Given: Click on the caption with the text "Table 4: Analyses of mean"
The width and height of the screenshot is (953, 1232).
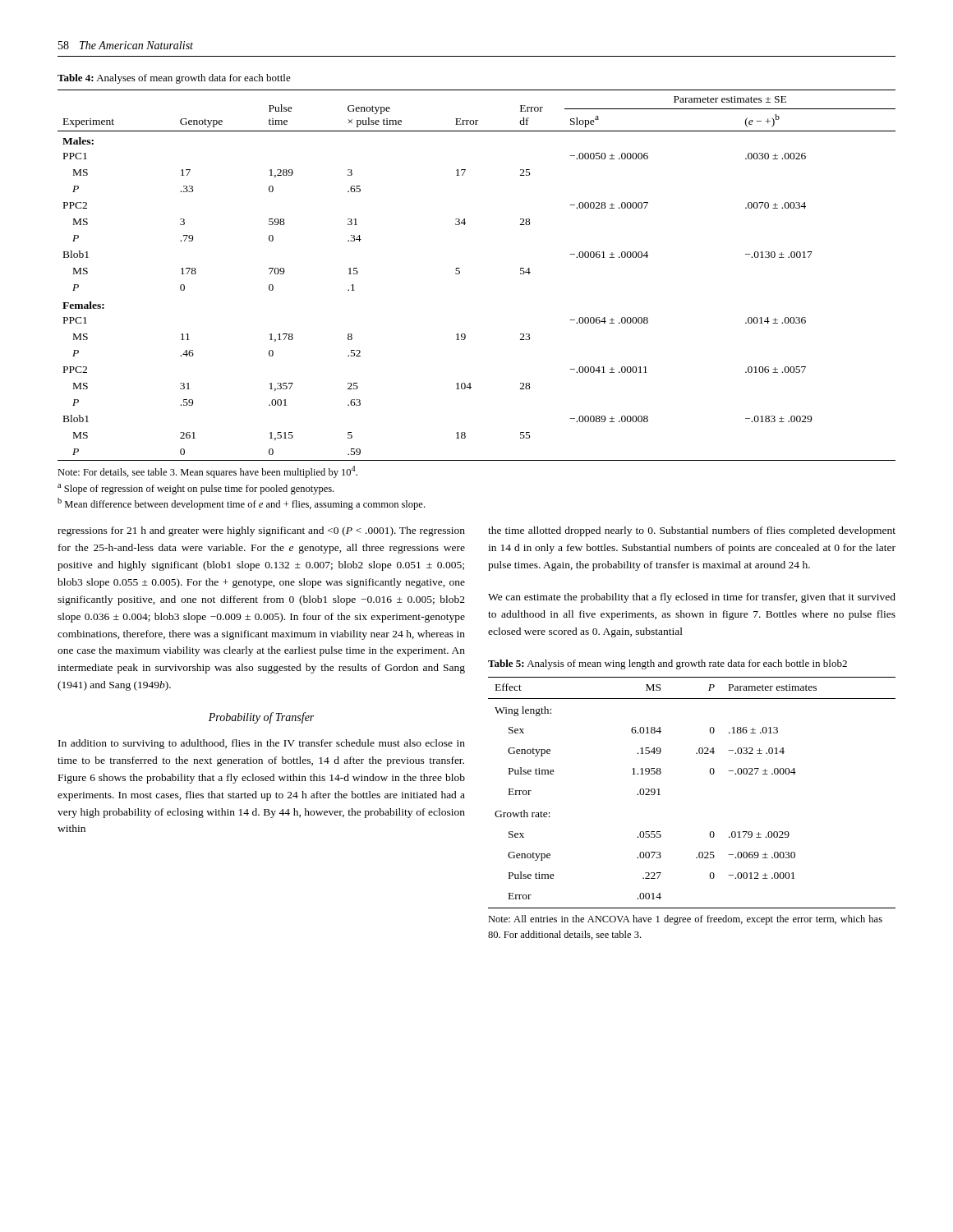Looking at the screenshot, I should click(174, 78).
